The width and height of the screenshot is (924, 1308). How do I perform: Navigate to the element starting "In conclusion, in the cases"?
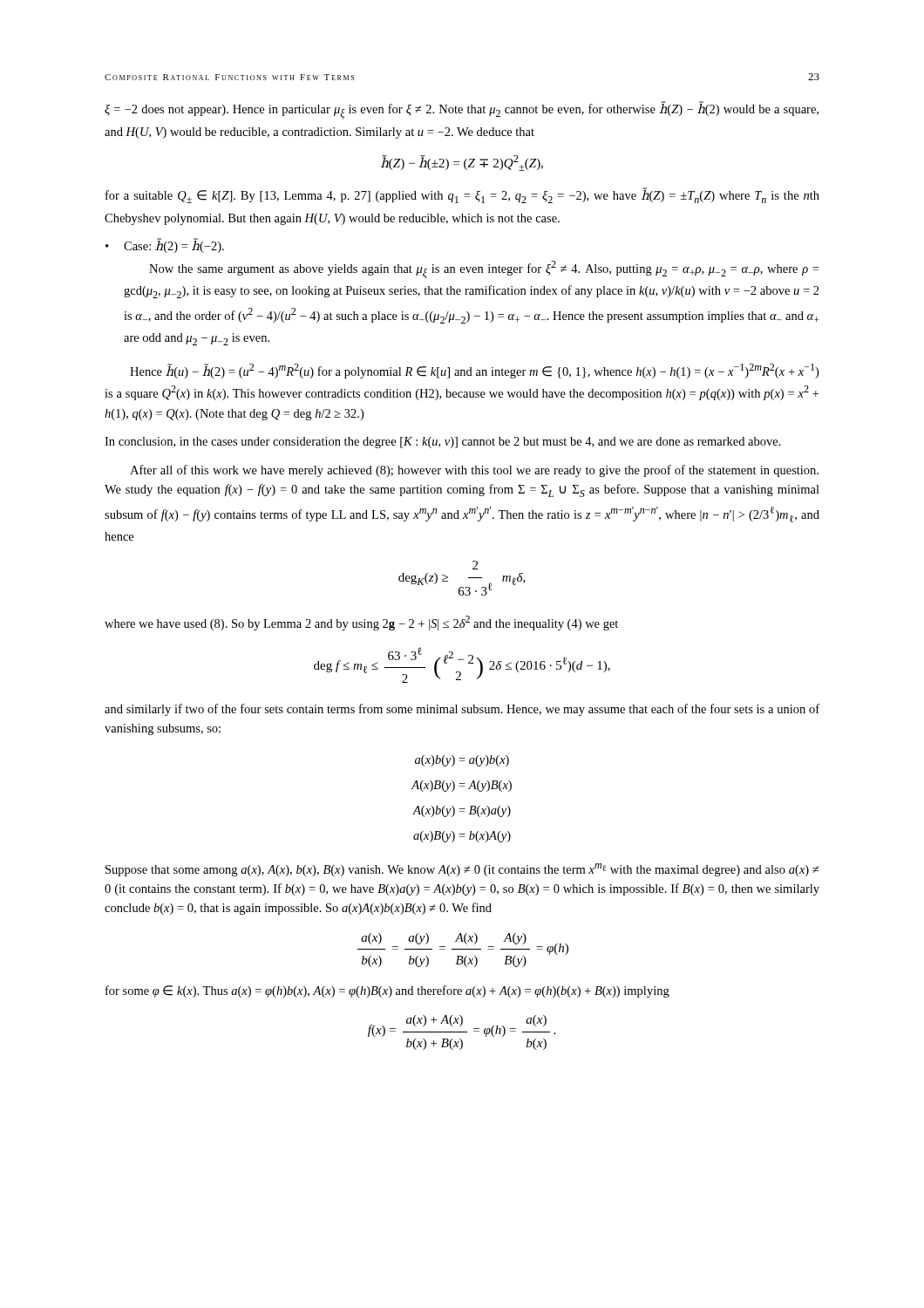pos(462,441)
